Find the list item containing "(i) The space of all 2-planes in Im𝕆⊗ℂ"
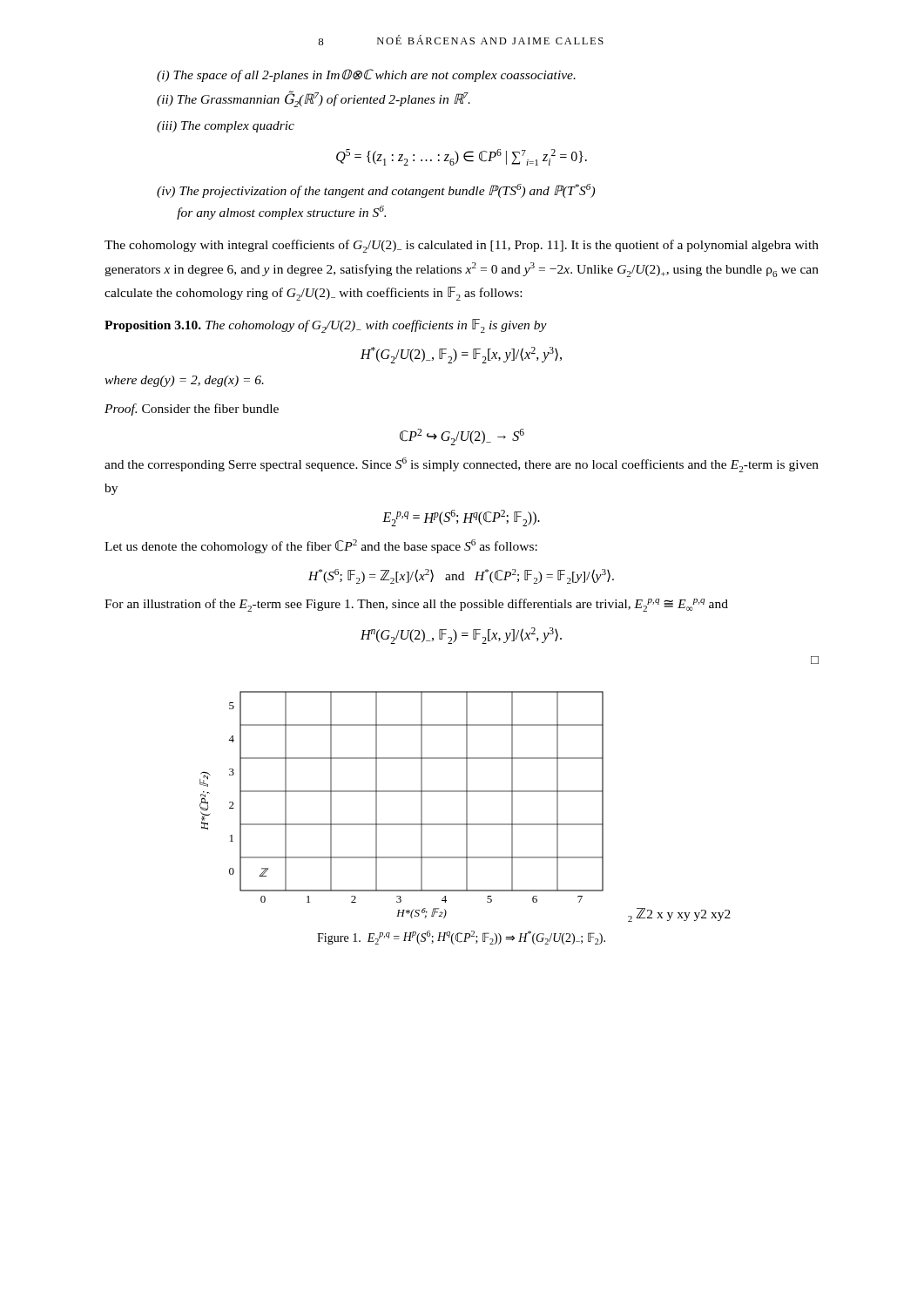This screenshot has height=1307, width=924. tap(367, 74)
